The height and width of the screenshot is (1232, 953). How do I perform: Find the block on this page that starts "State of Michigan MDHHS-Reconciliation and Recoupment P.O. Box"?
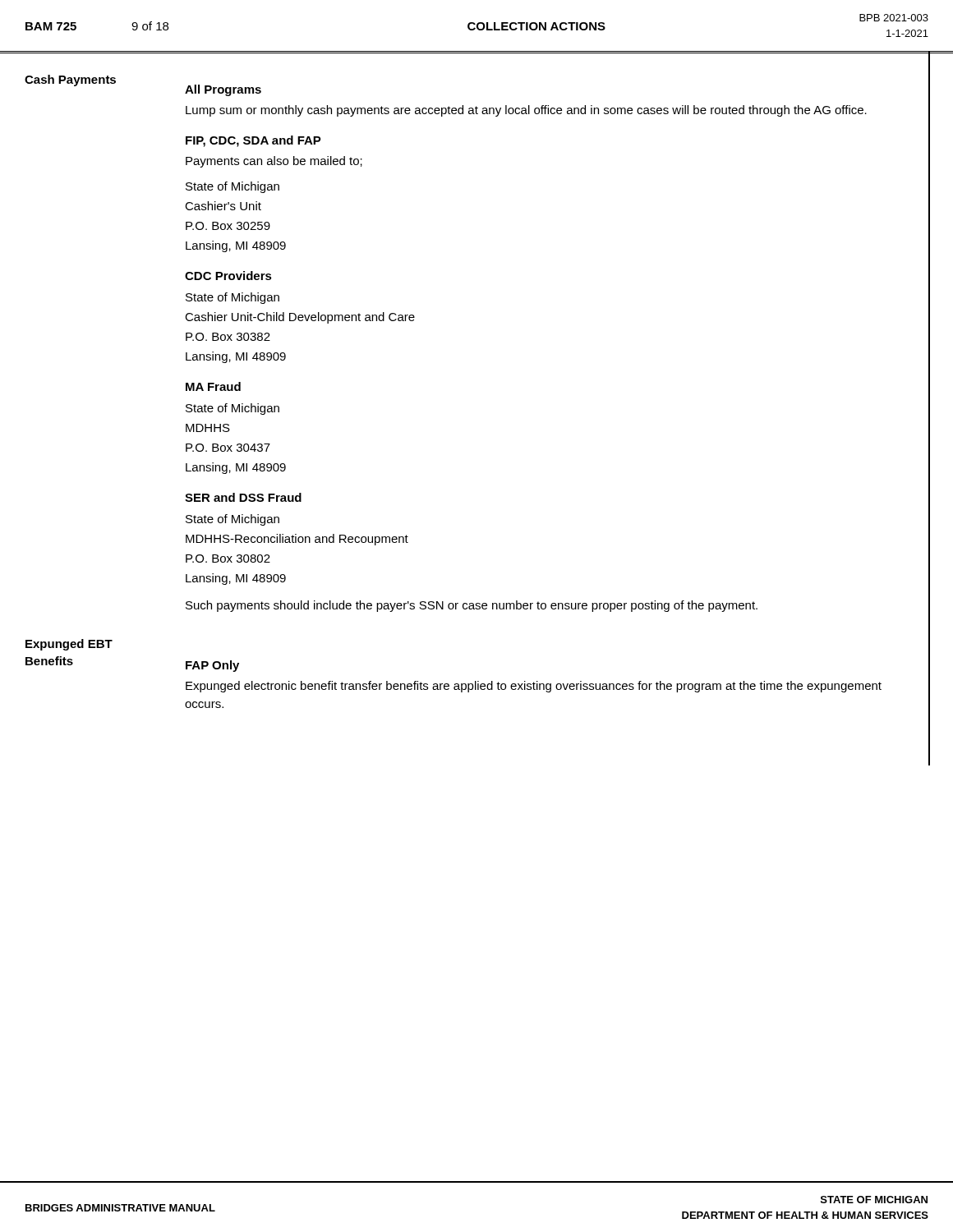(297, 548)
